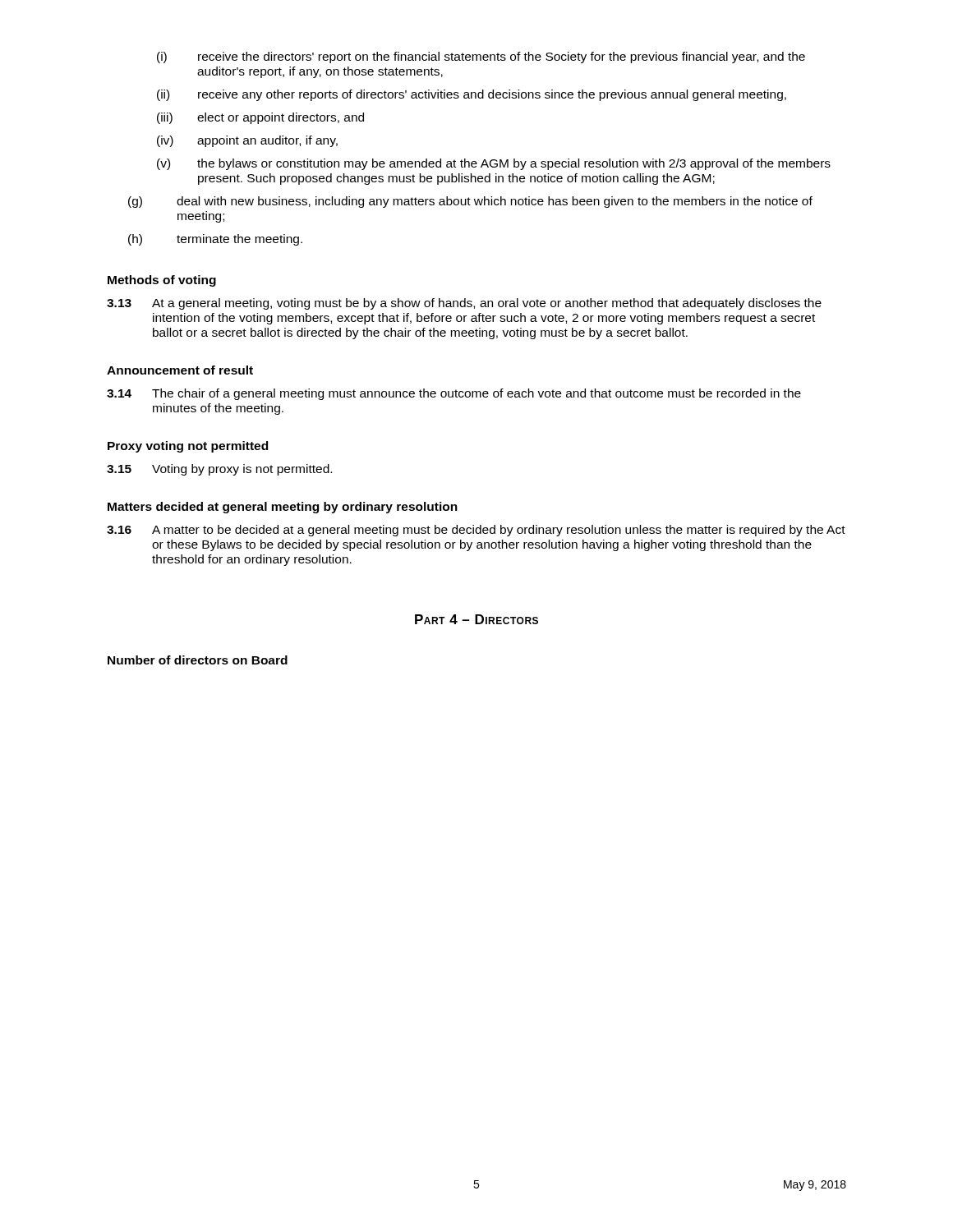This screenshot has width=953, height=1232.
Task: Where is the passage that starts "(g) deal with"?
Action: click(x=487, y=209)
